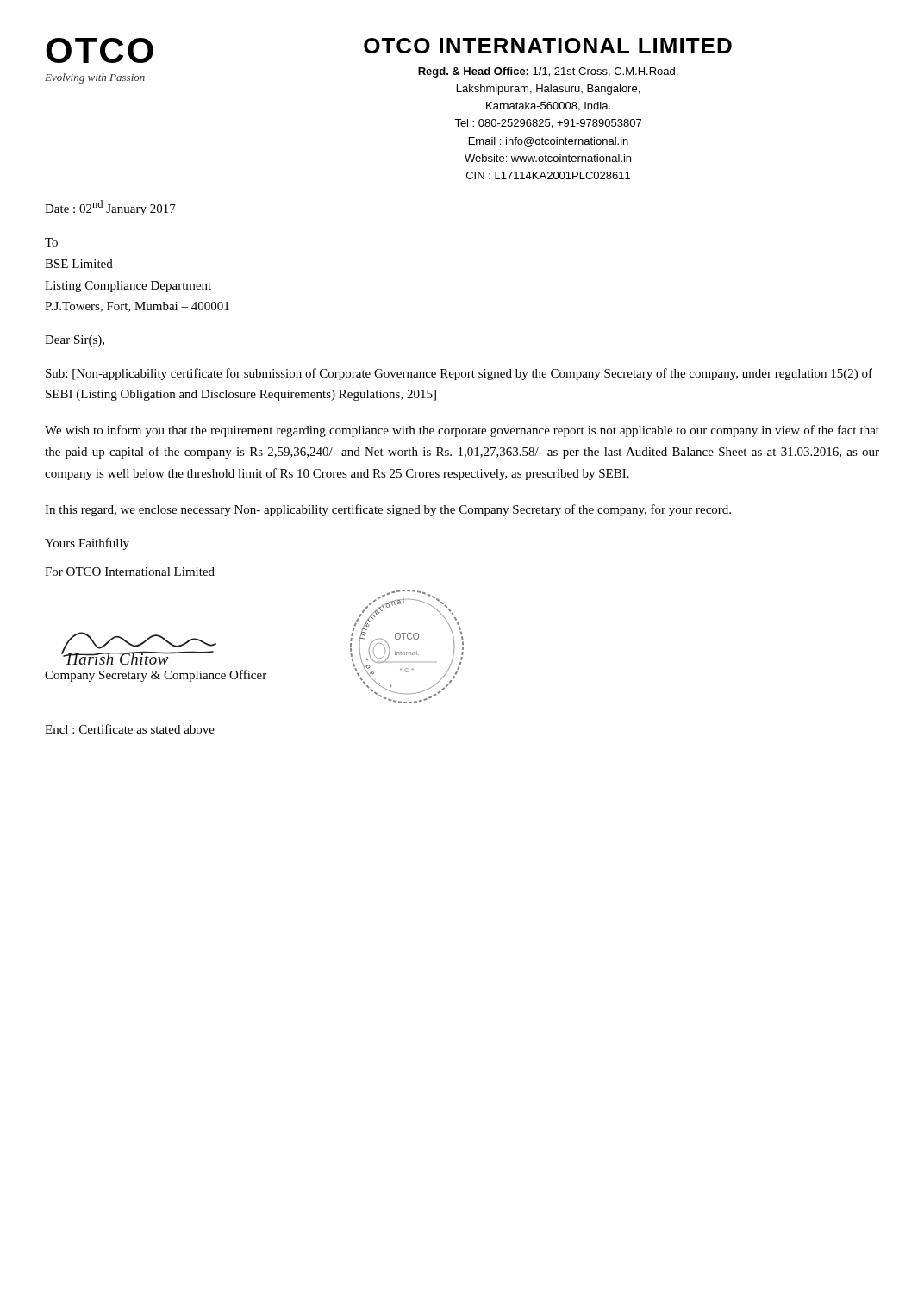
Task: Locate the text "Dear Sir(s),"
Action: [x=75, y=340]
